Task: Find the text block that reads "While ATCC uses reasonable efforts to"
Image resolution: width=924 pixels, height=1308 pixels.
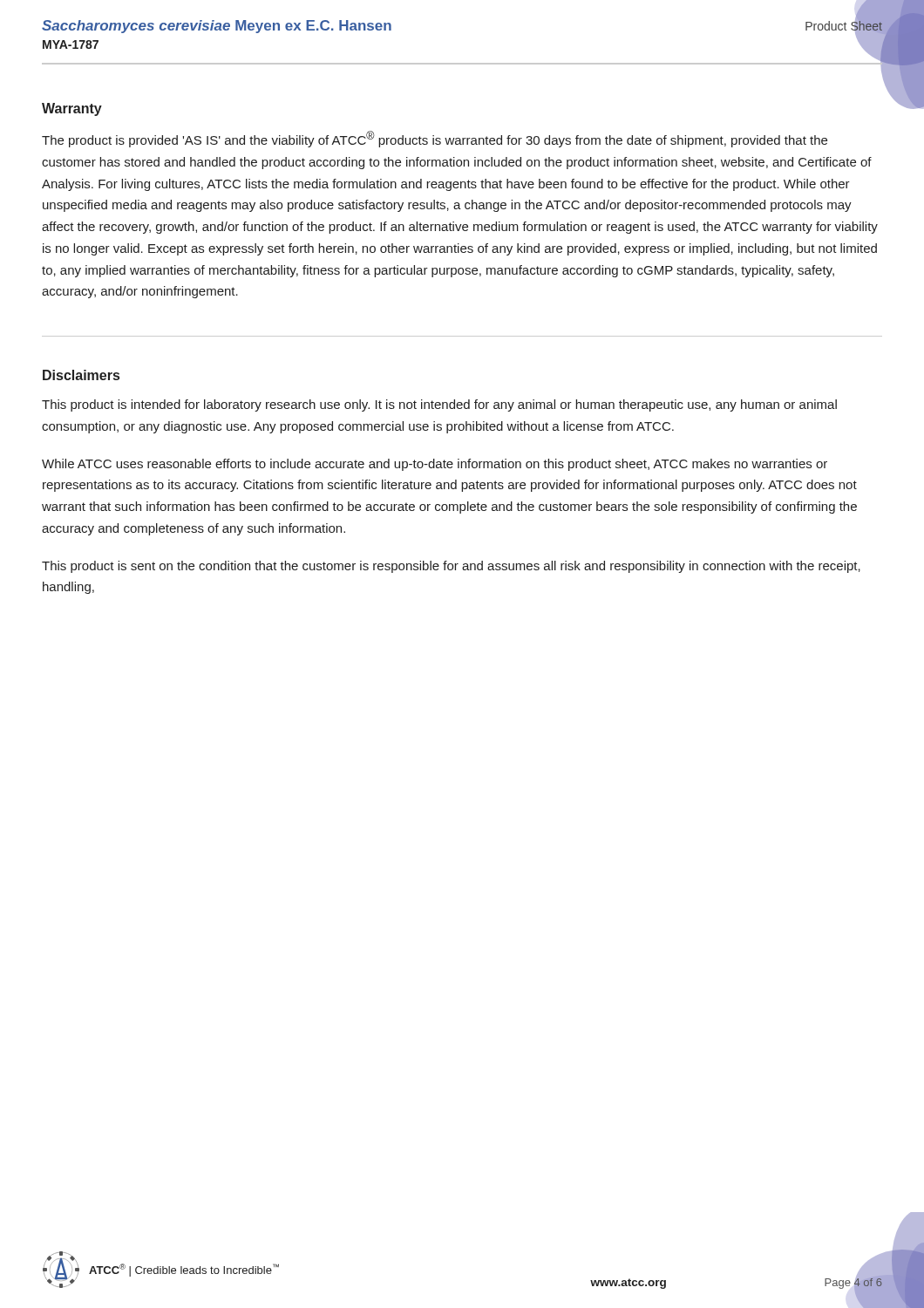Action: coord(450,495)
